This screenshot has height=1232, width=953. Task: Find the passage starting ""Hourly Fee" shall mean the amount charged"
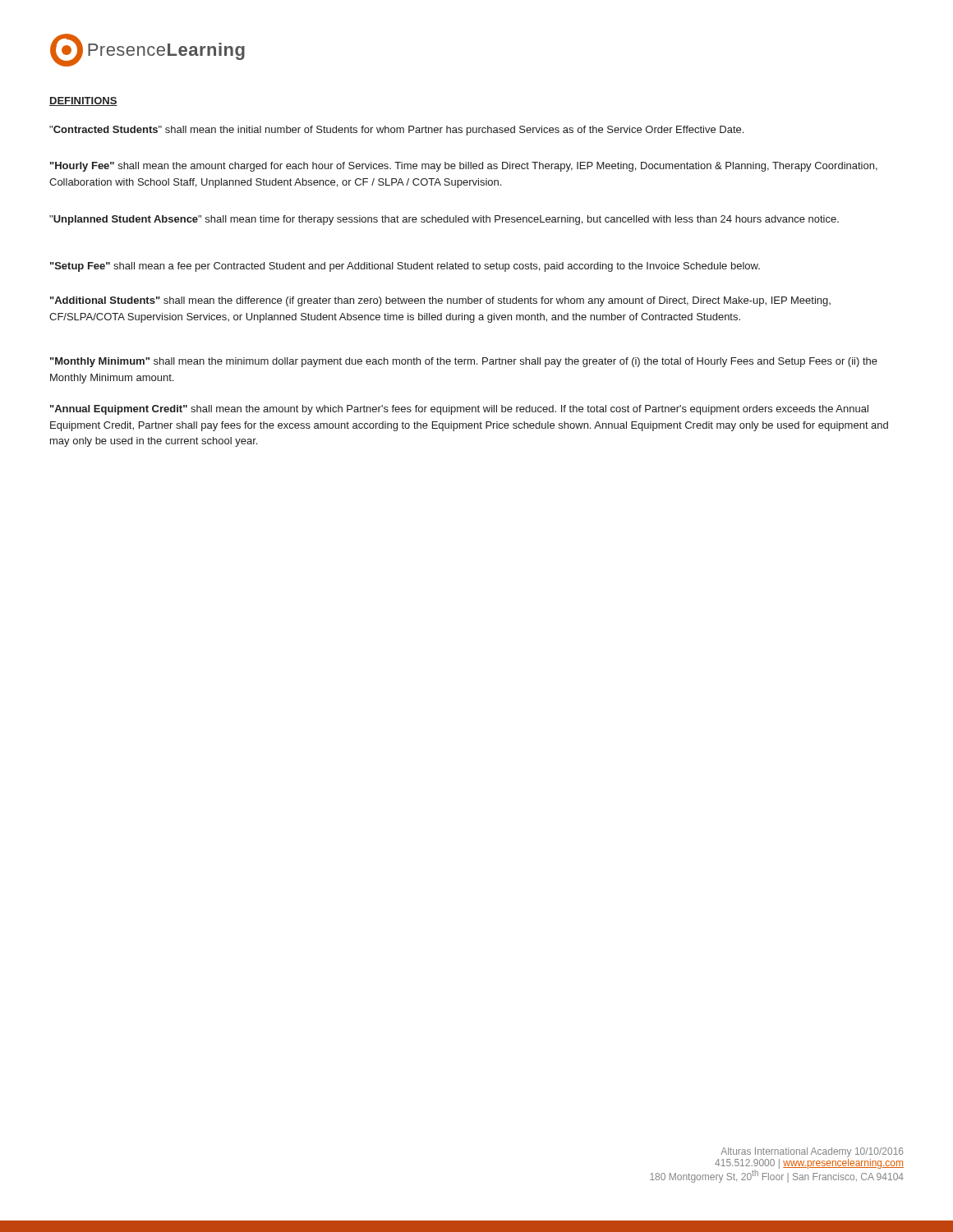[x=464, y=173]
